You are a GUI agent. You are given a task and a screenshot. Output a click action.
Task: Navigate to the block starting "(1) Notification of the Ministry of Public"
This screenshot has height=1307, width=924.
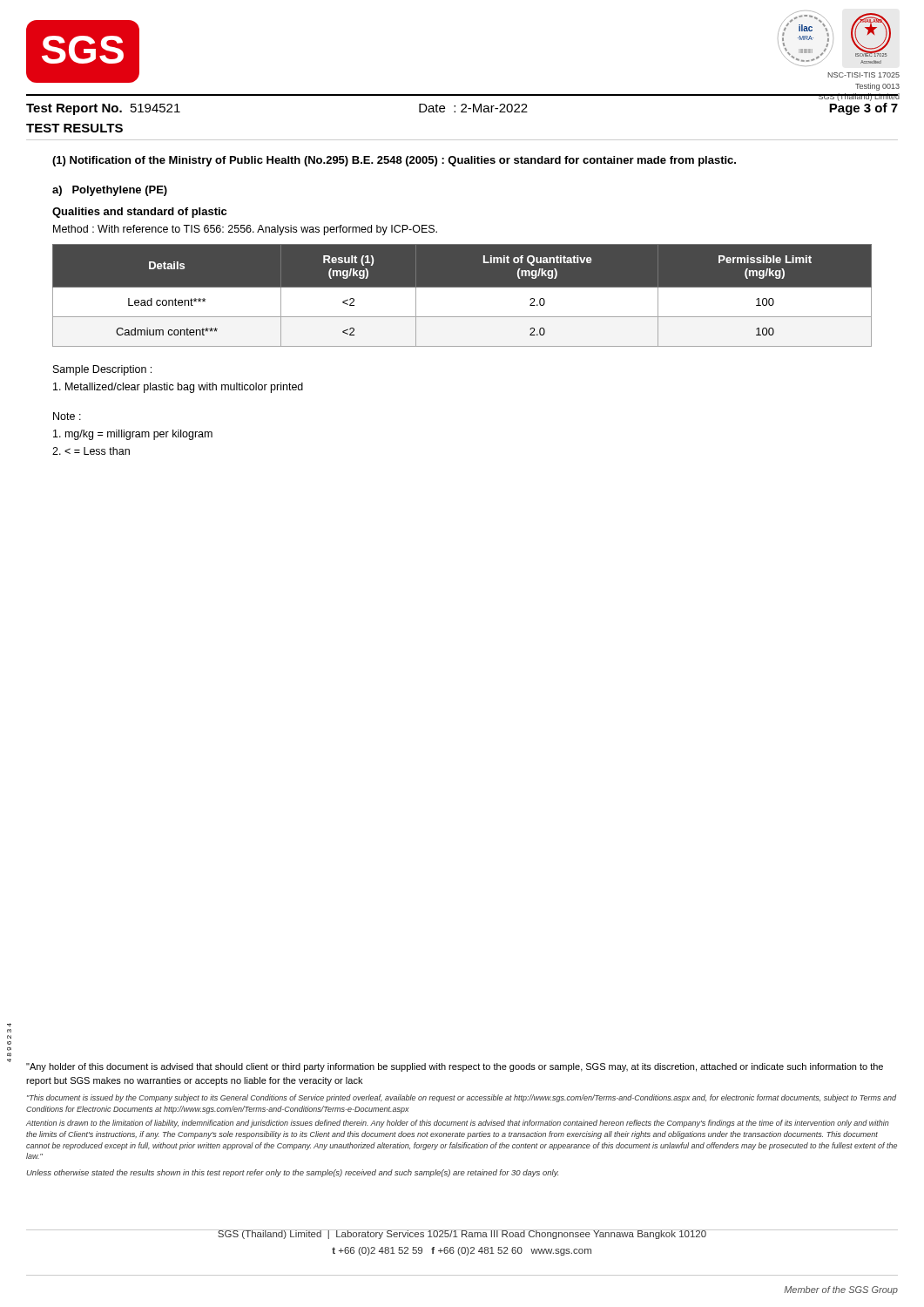(x=395, y=160)
